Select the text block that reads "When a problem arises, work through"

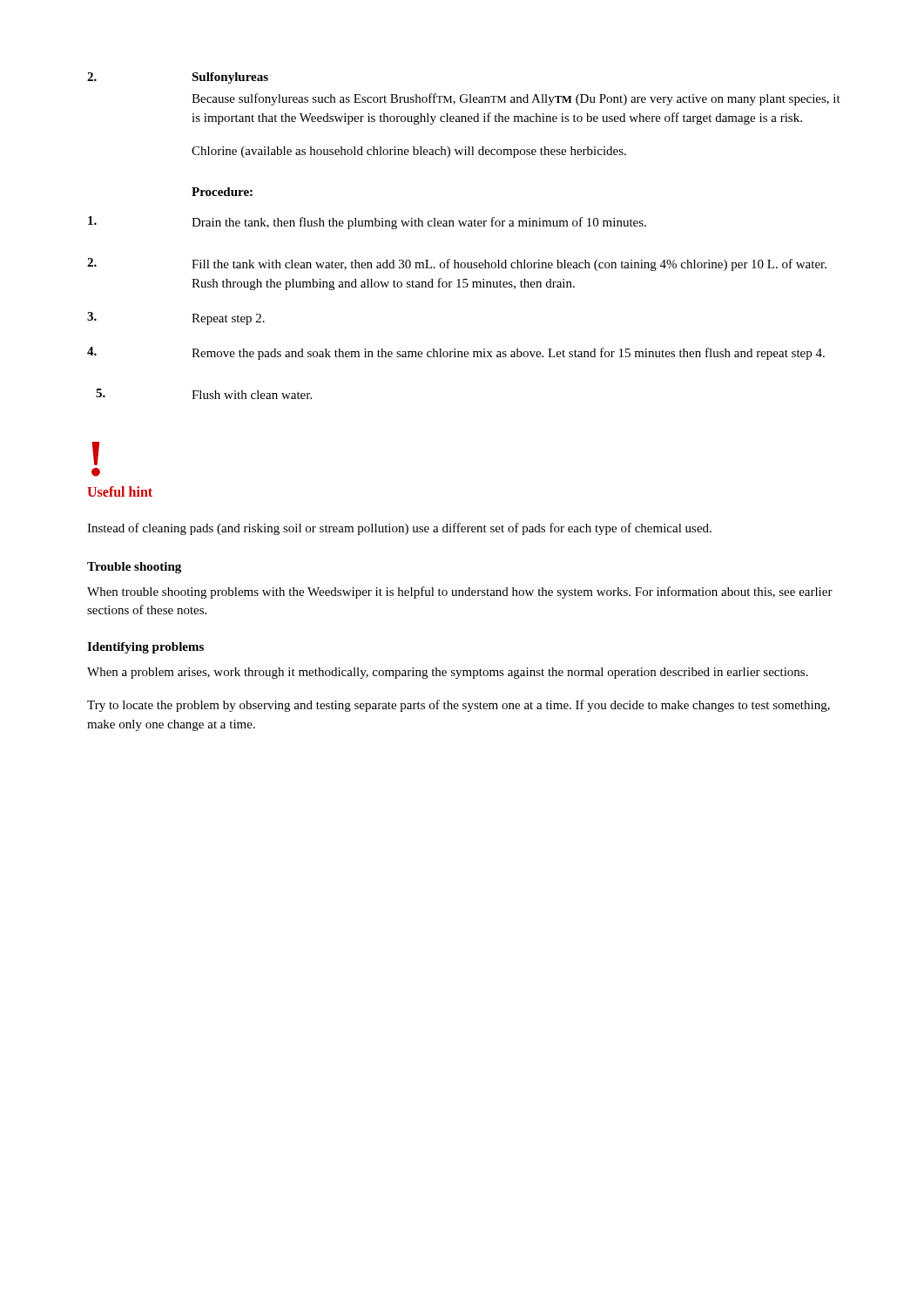click(448, 672)
